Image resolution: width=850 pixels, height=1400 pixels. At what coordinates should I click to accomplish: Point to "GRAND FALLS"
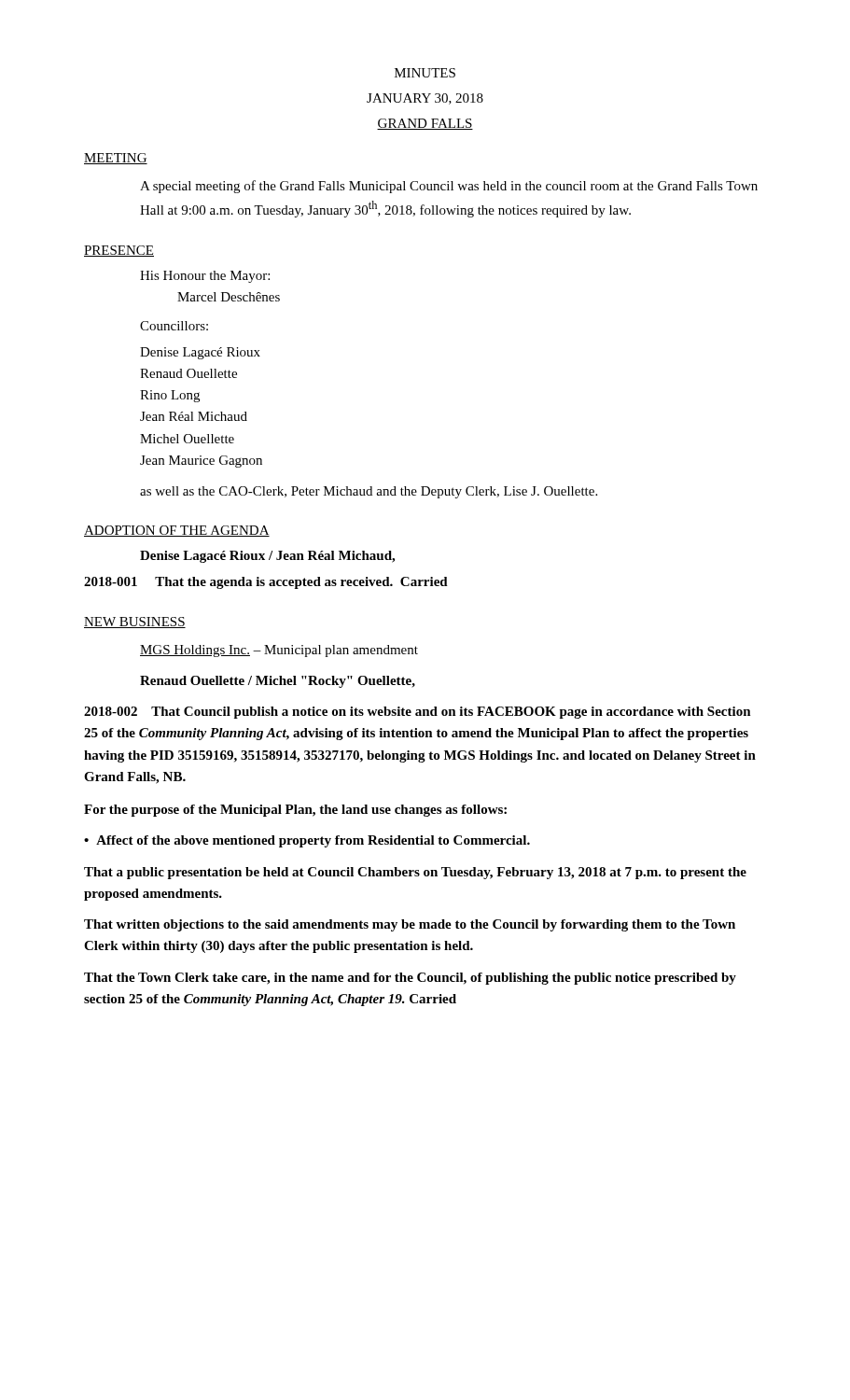click(x=425, y=123)
